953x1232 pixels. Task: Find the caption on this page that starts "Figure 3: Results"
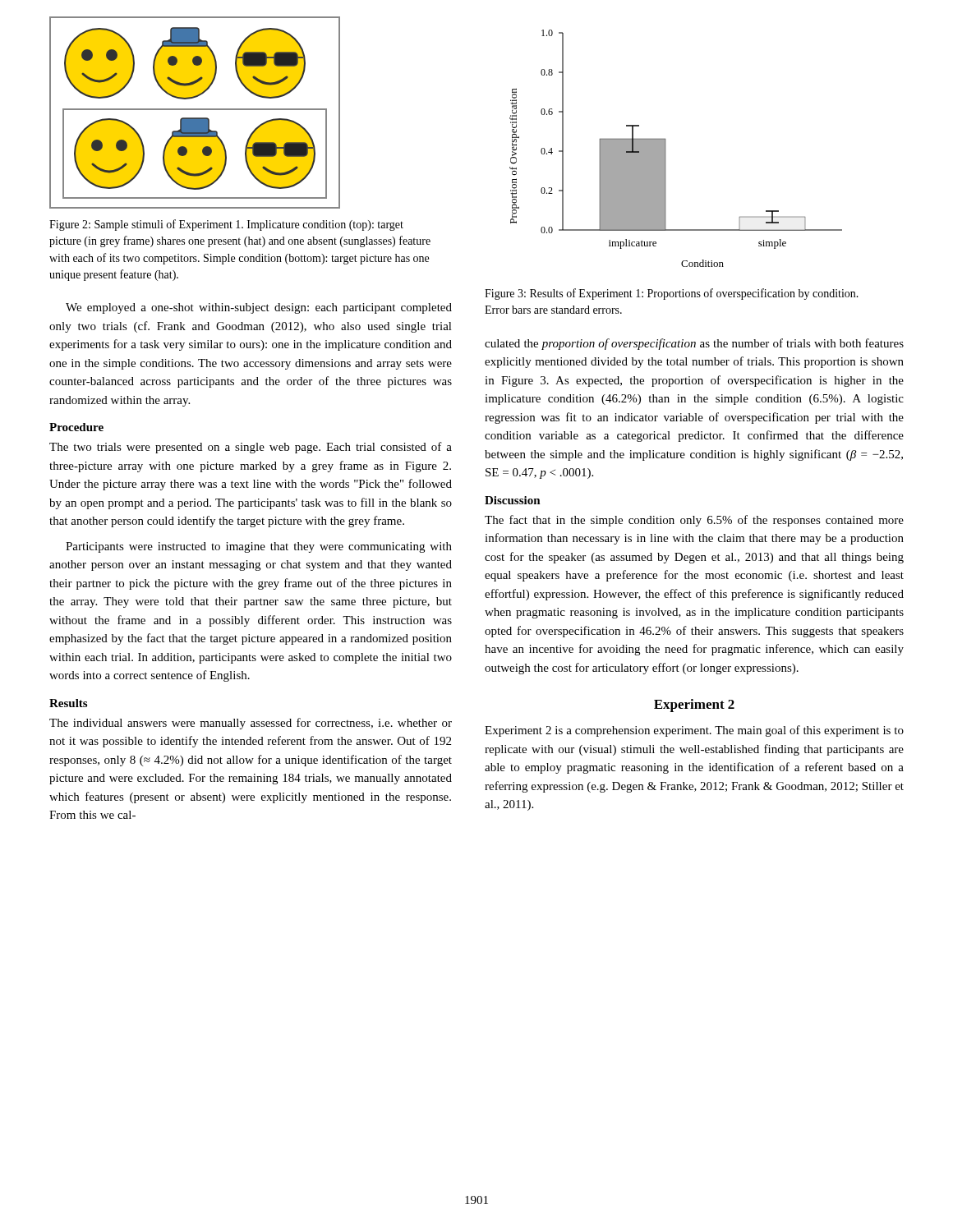click(672, 302)
